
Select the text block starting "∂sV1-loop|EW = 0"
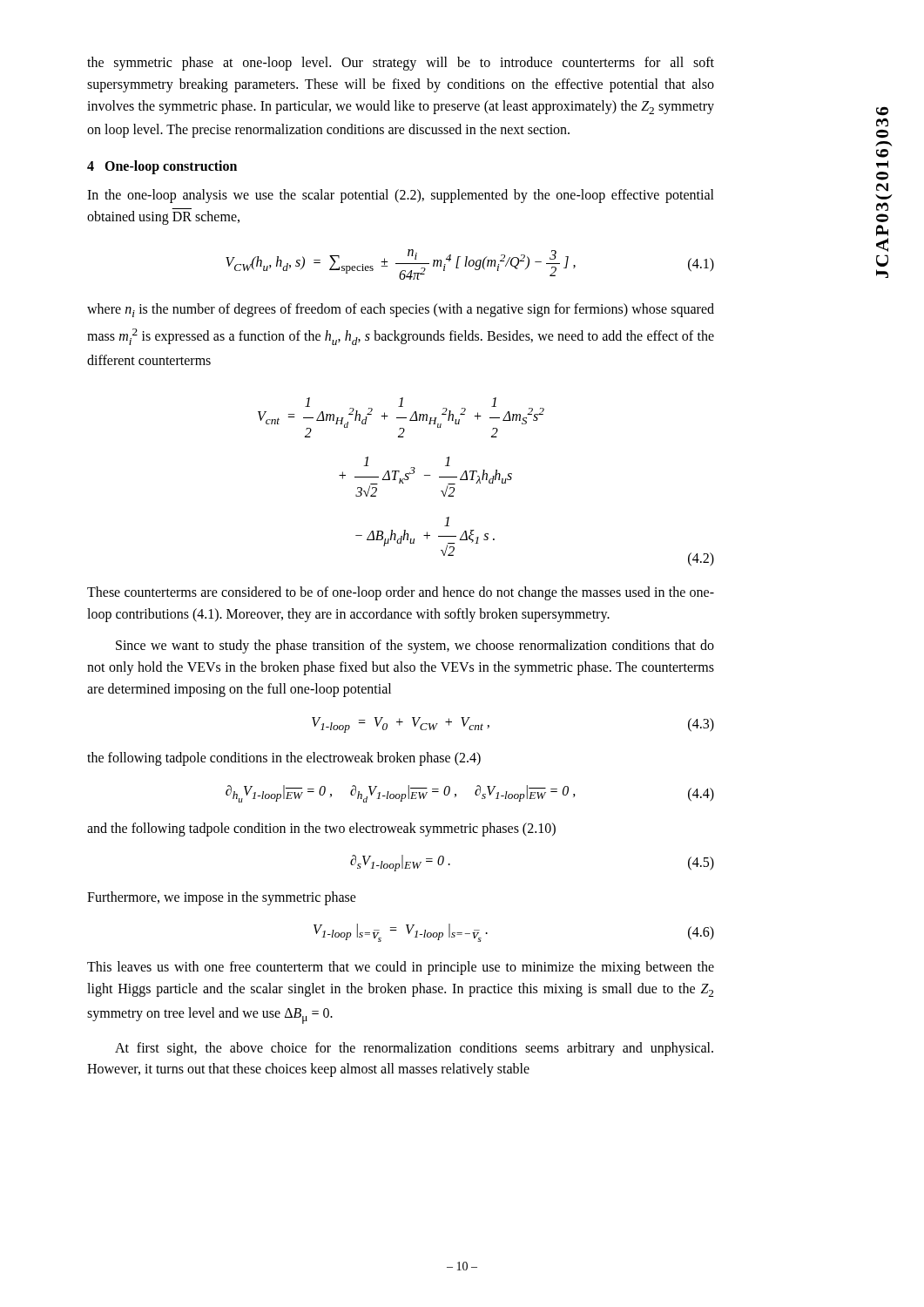(x=402, y=863)
